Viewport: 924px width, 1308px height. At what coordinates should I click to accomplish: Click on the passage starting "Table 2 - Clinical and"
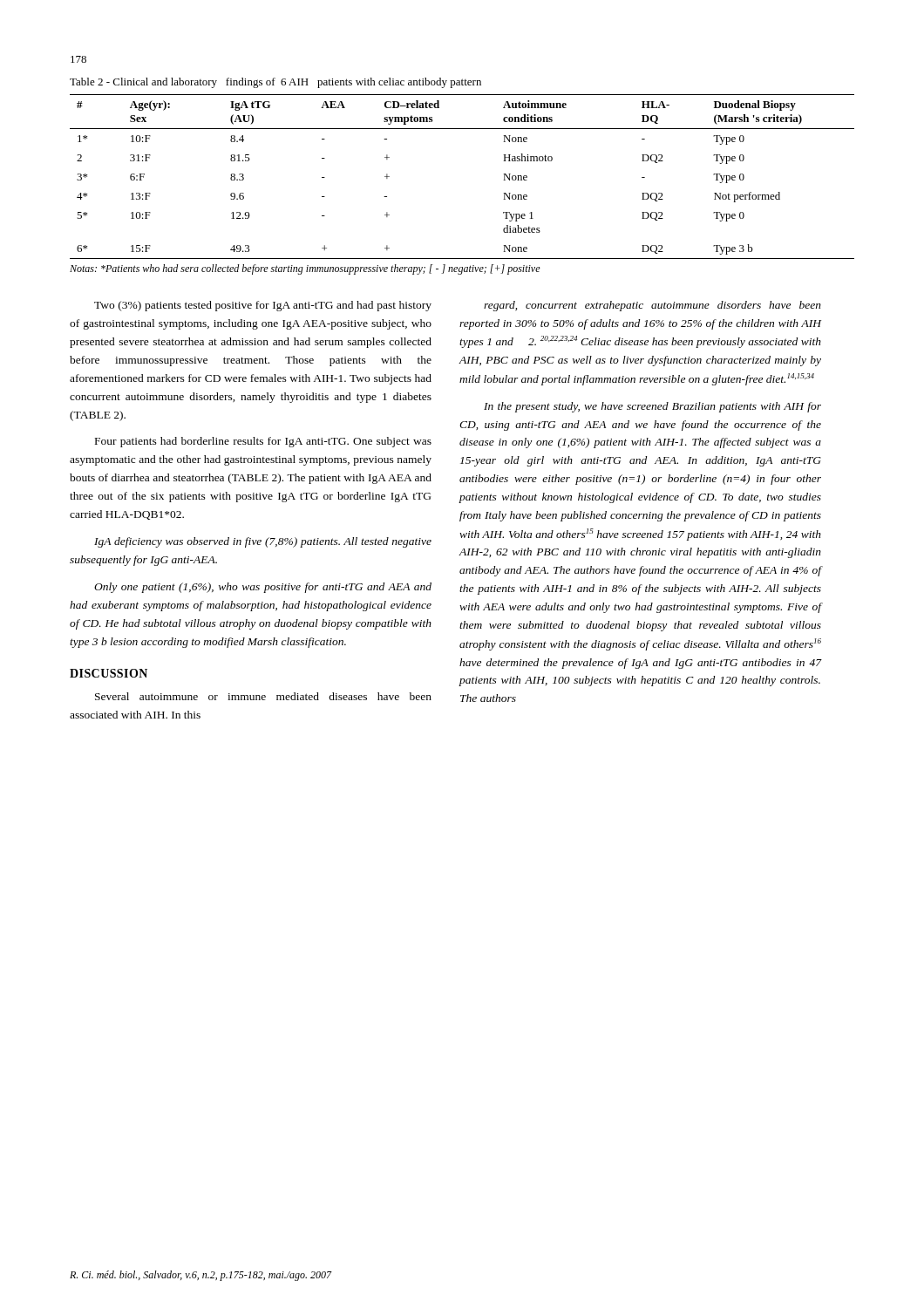[276, 81]
